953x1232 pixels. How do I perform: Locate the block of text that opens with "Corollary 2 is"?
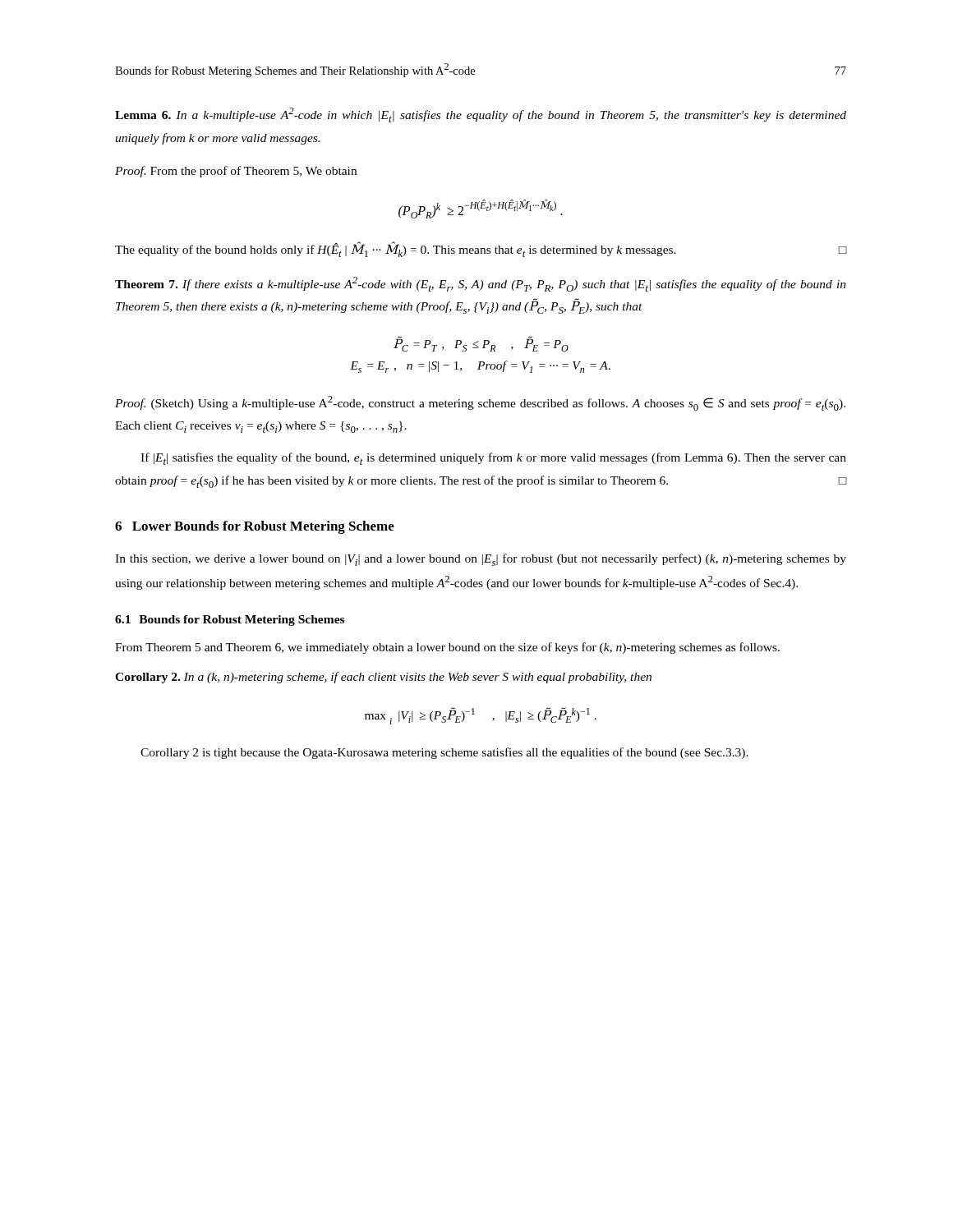pyautogui.click(x=481, y=753)
